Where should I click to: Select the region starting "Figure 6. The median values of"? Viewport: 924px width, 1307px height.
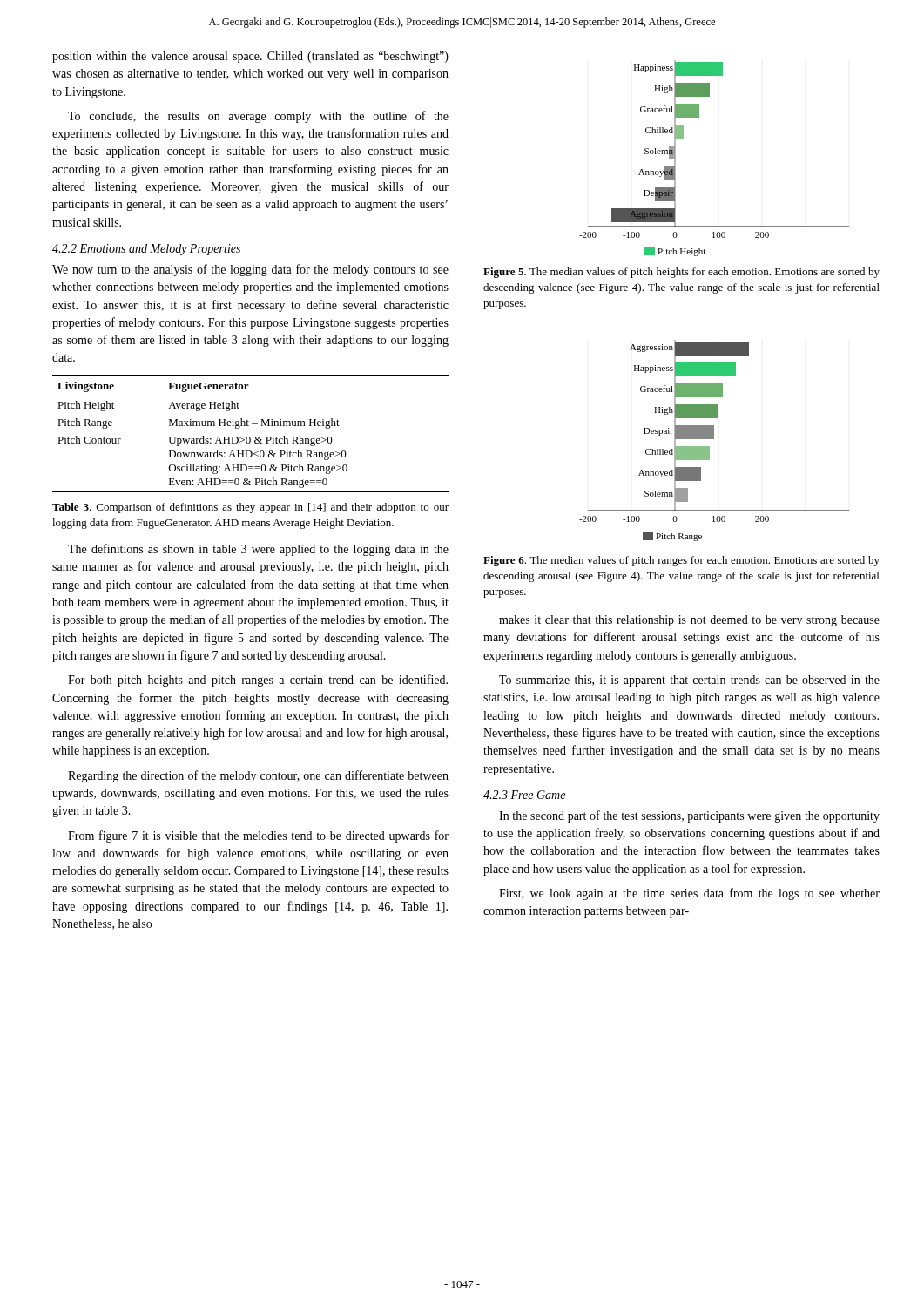[681, 575]
